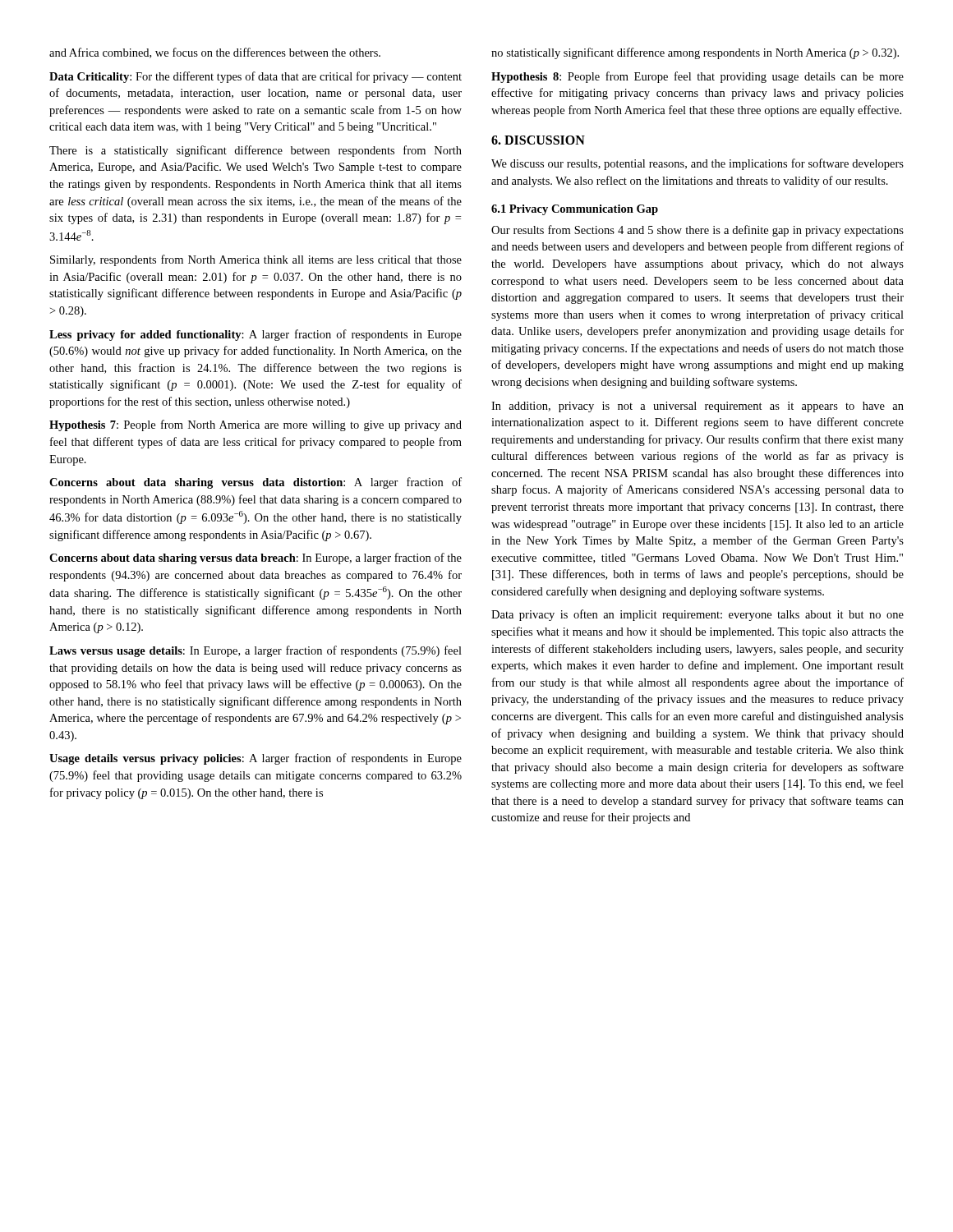Click on the text block that reads "There is a statistically significant difference between"
The image size is (953, 1232).
click(x=255, y=193)
